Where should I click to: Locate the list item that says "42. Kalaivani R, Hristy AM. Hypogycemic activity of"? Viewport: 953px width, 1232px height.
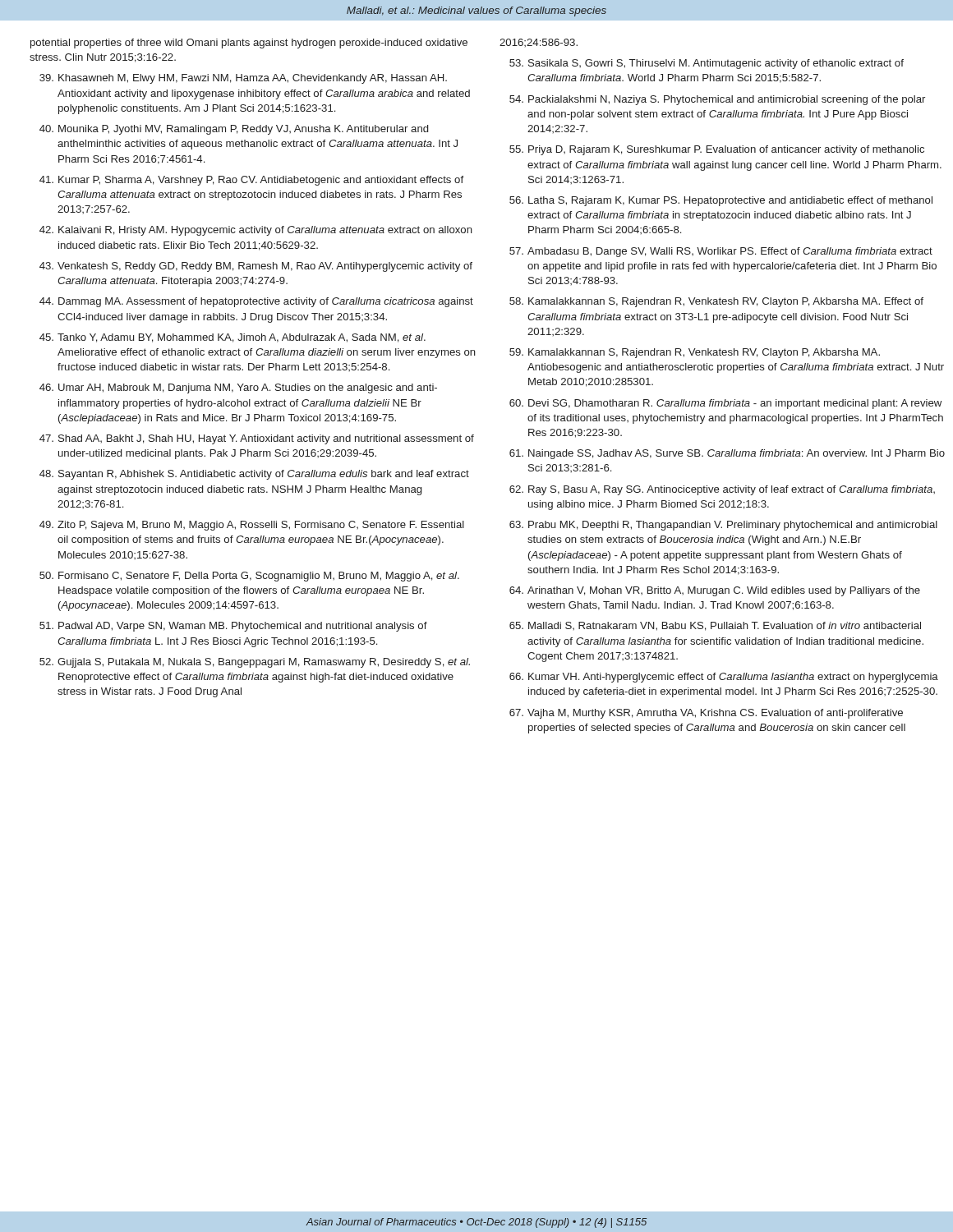point(253,238)
